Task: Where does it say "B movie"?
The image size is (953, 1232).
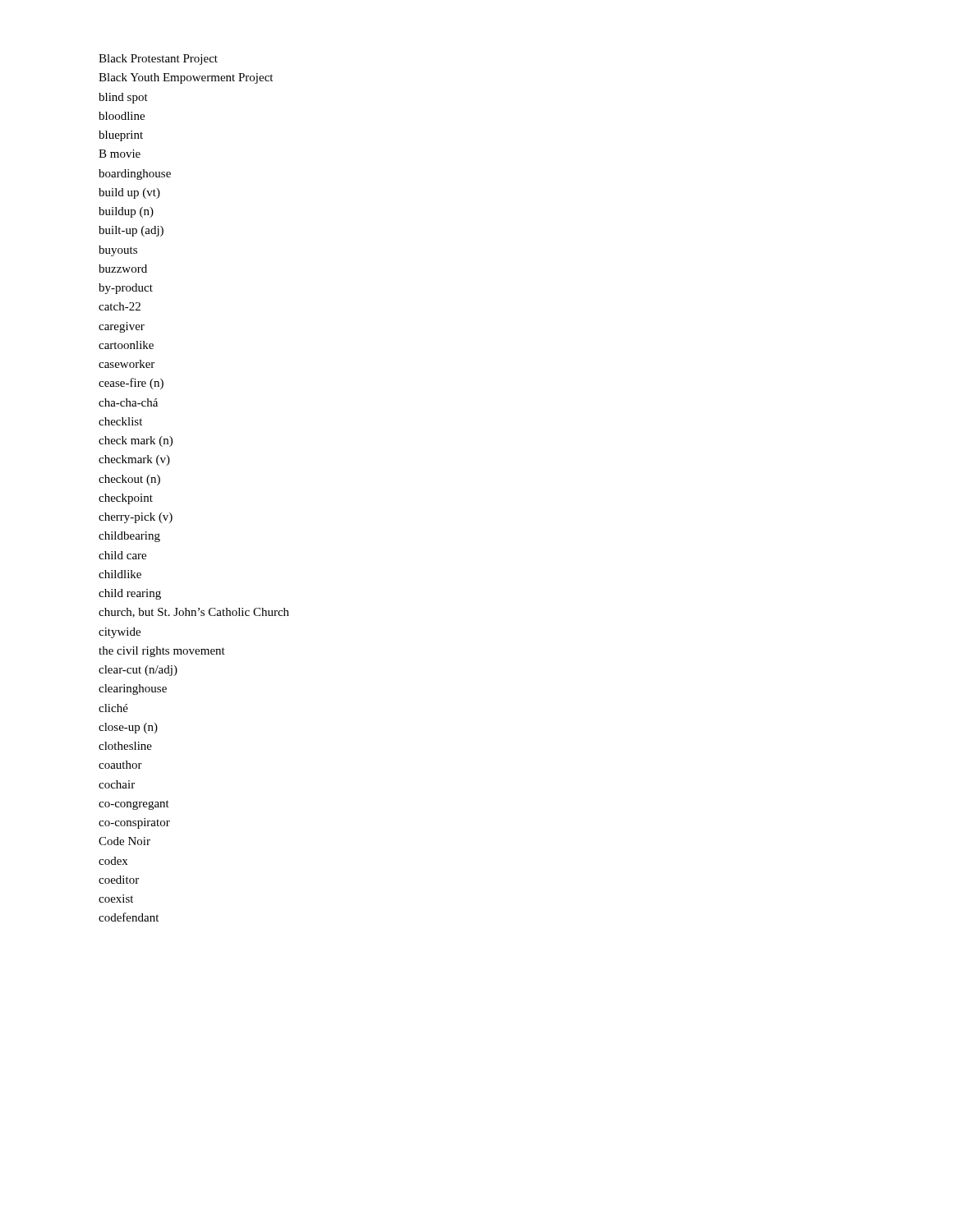Action: coord(120,154)
